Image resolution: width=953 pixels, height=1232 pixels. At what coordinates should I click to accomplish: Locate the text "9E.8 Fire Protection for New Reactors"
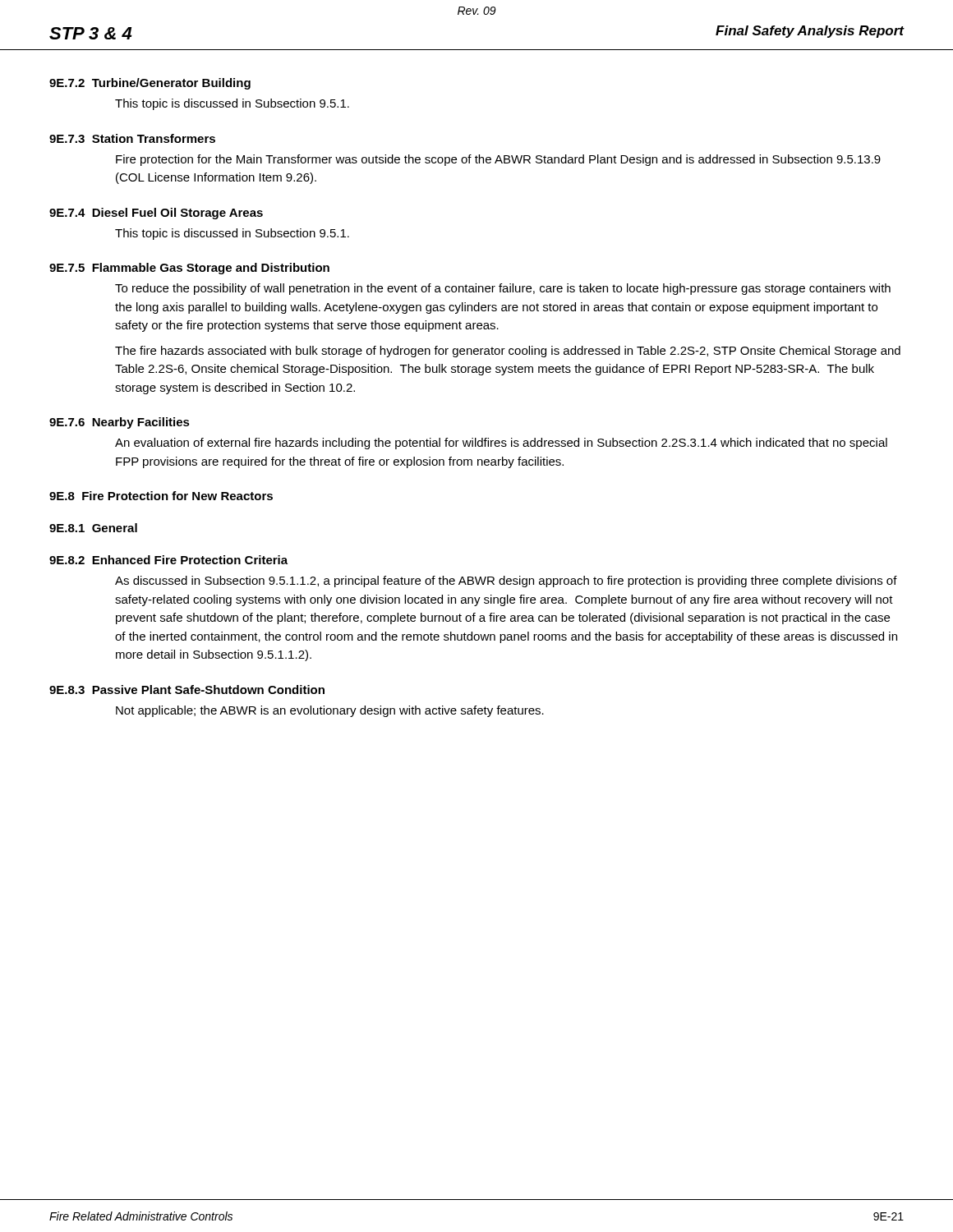(x=161, y=496)
